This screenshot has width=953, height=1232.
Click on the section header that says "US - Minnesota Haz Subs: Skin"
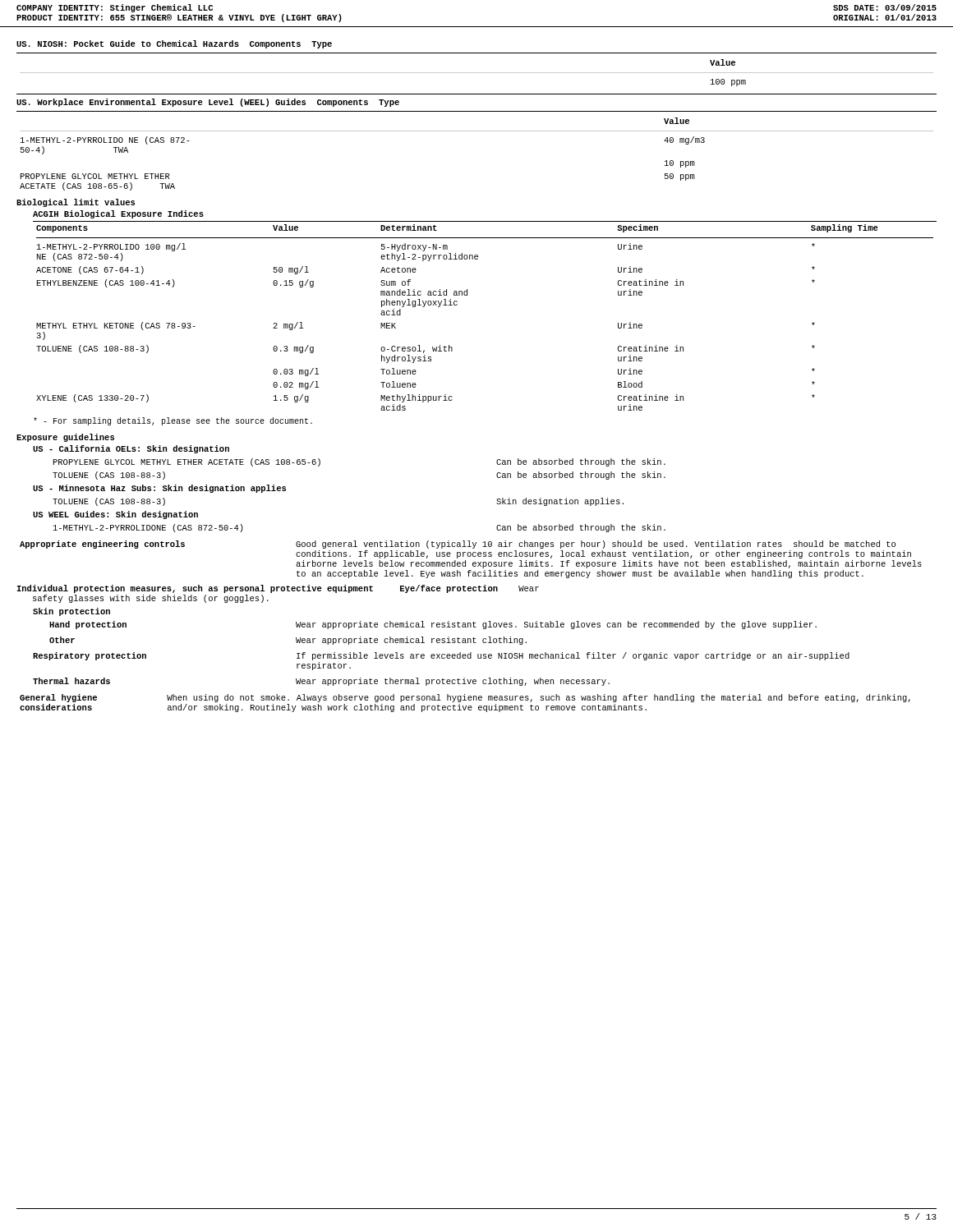(160, 489)
